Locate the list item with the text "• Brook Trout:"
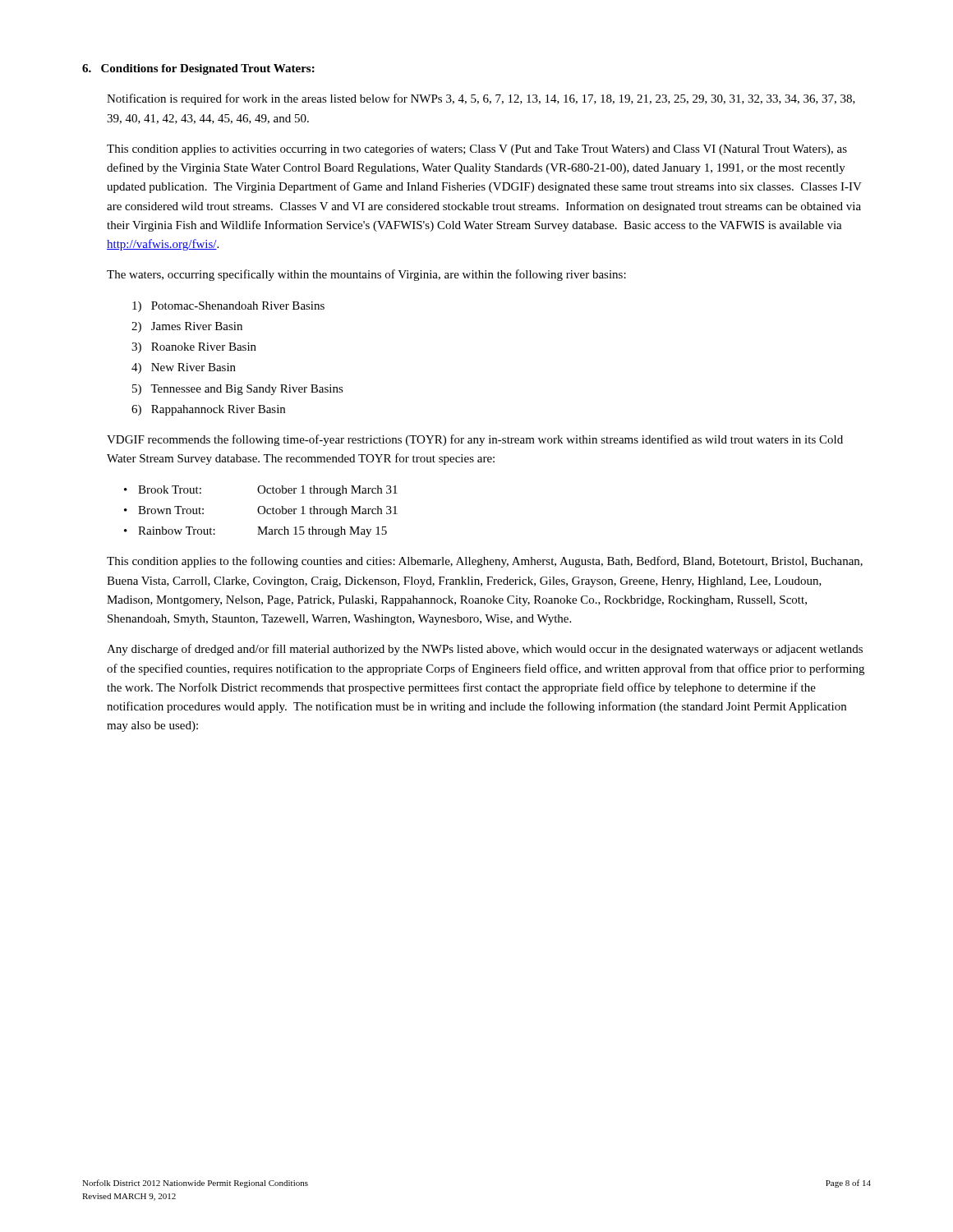953x1232 pixels. (261, 490)
